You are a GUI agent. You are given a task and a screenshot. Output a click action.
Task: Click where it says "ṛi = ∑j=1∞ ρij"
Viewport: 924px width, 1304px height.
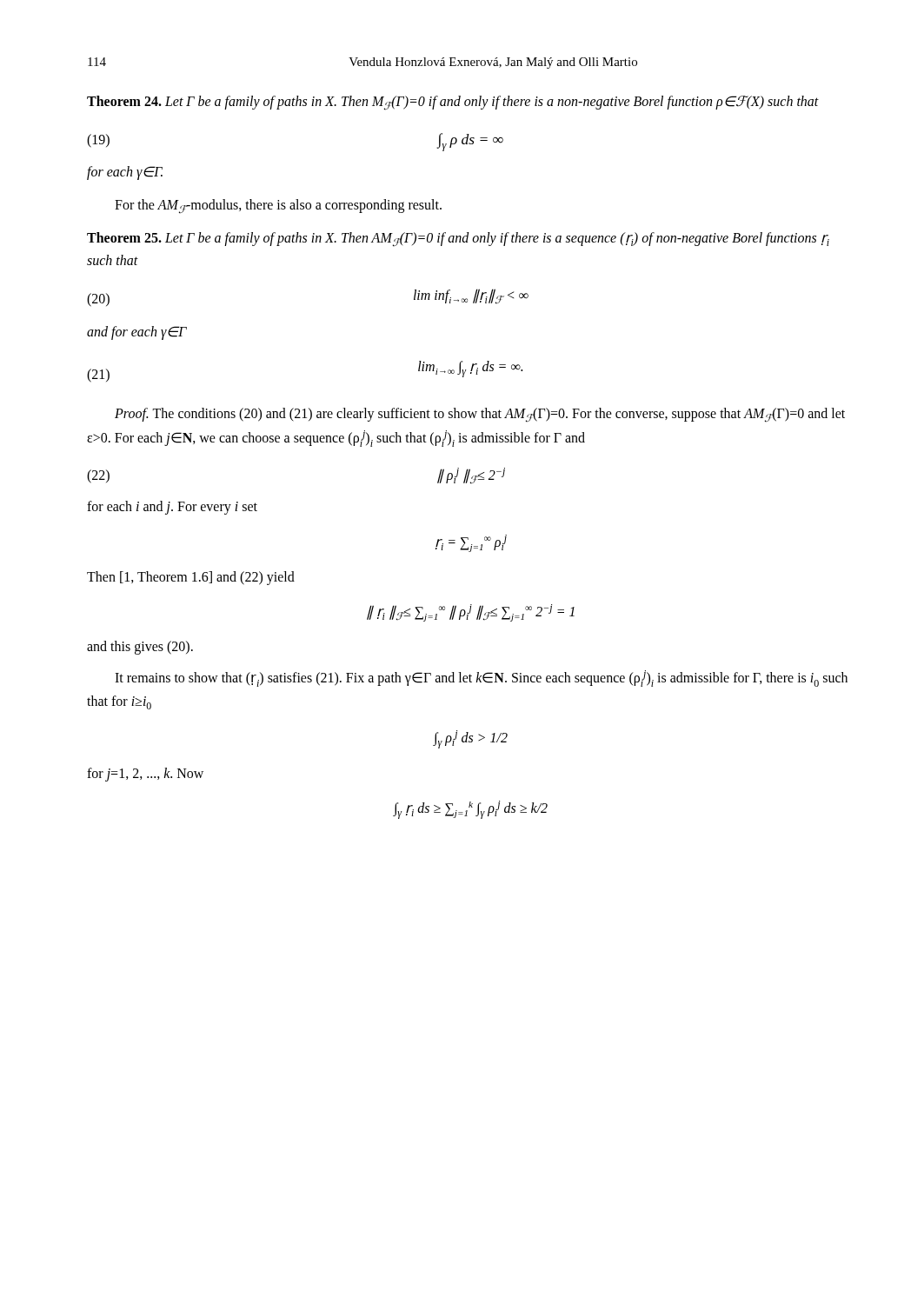(471, 542)
